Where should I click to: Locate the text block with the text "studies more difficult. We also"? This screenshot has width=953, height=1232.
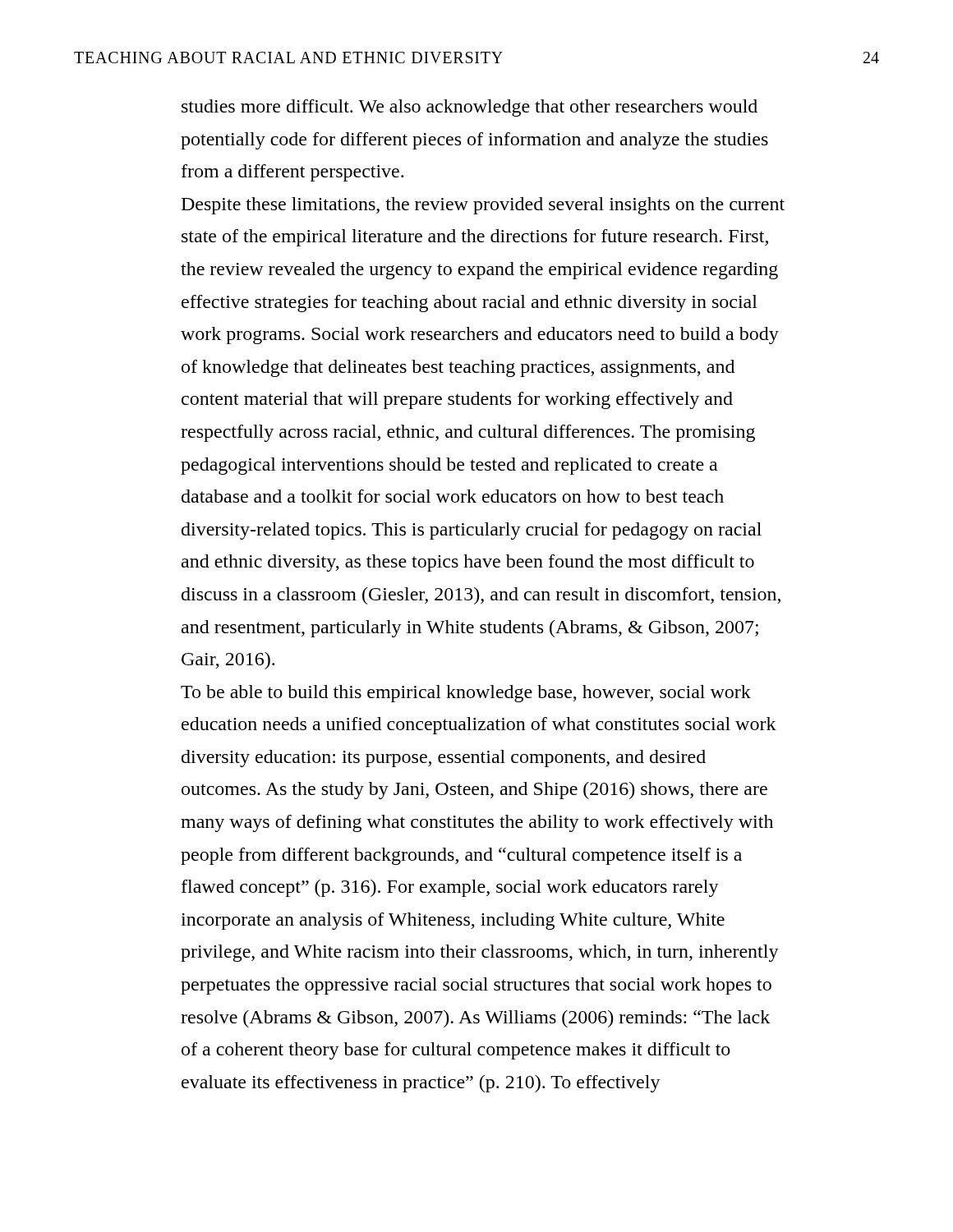point(485,139)
